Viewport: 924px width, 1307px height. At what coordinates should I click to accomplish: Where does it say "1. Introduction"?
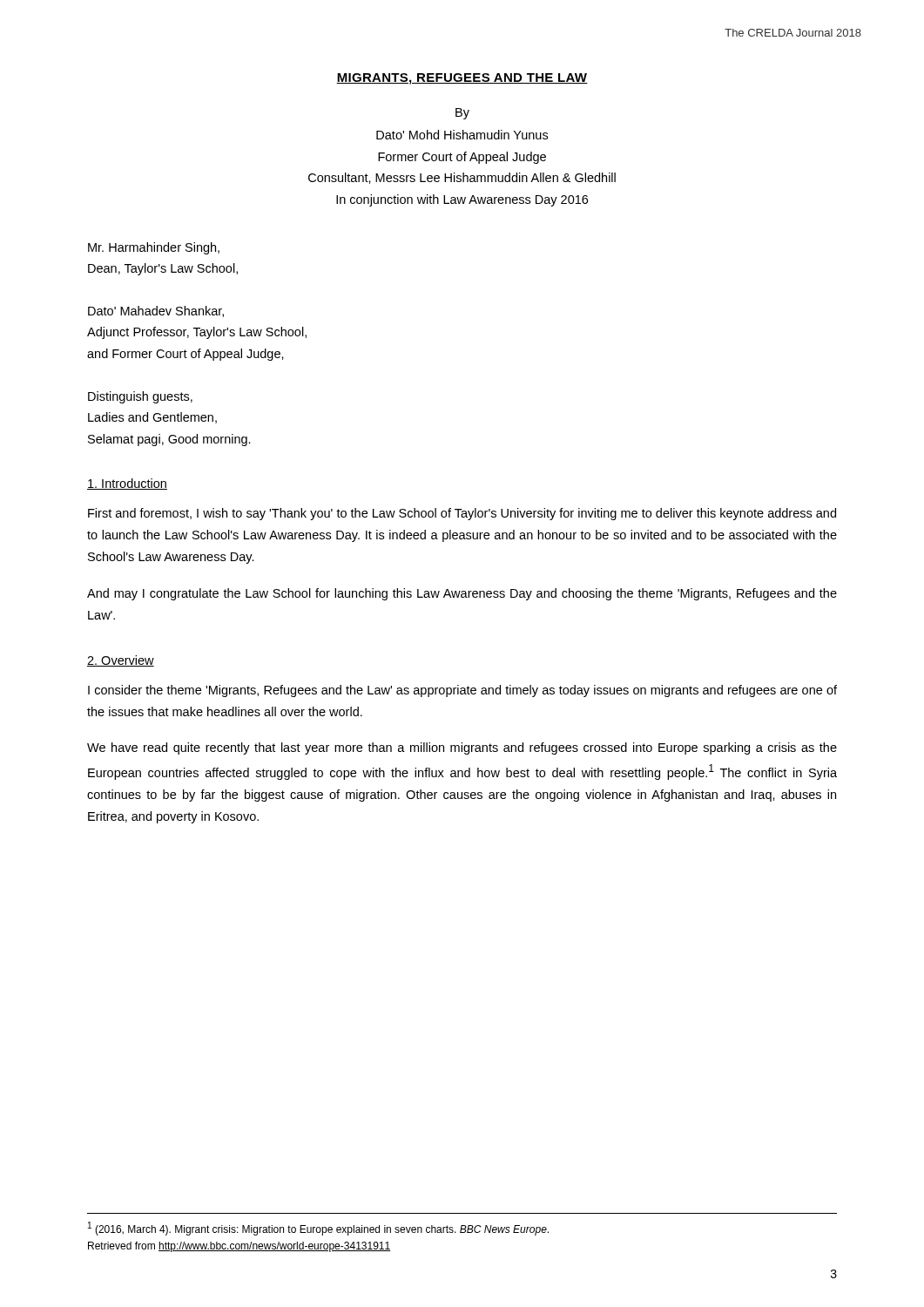[x=127, y=483]
